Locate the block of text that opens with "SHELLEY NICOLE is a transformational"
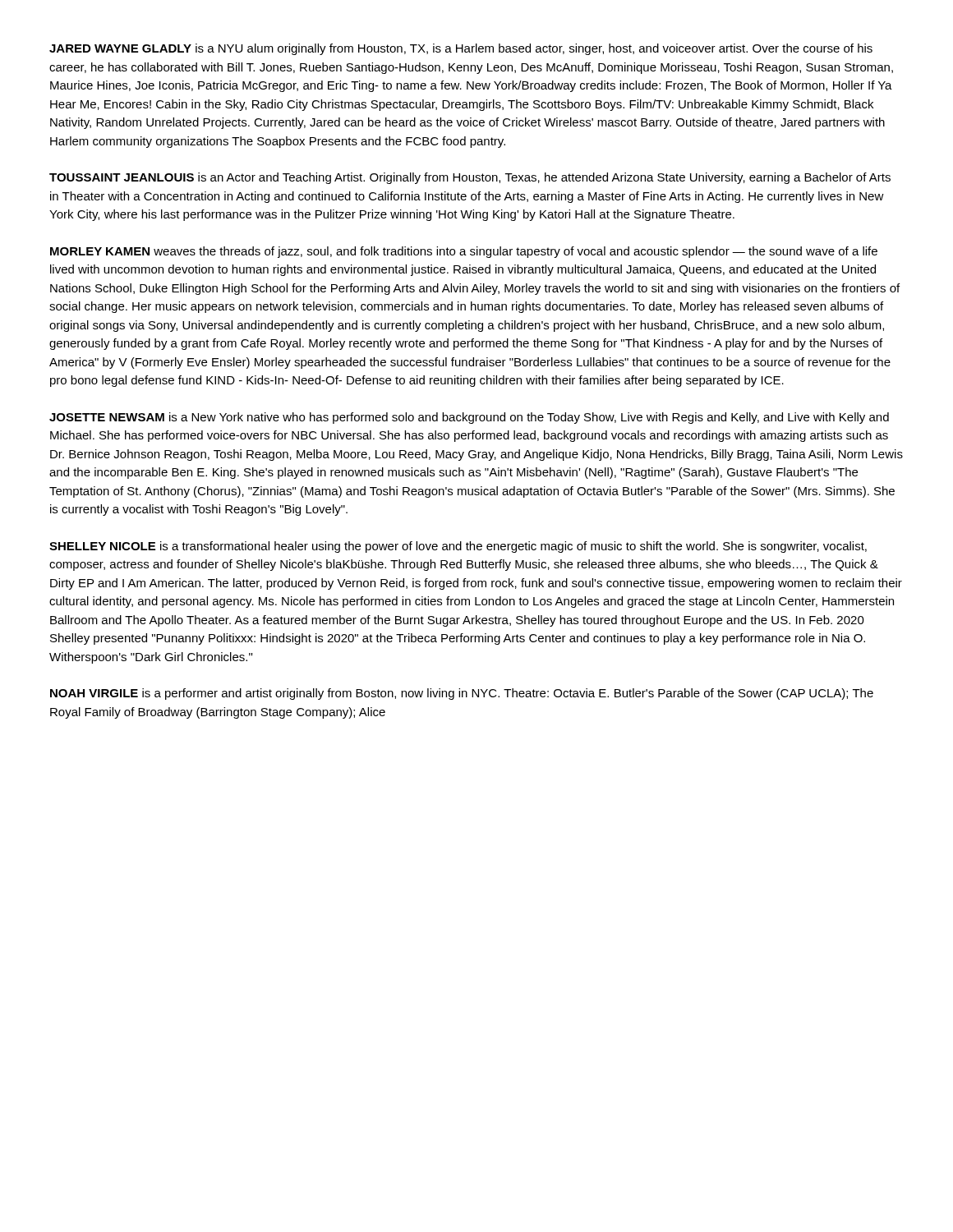 (476, 601)
